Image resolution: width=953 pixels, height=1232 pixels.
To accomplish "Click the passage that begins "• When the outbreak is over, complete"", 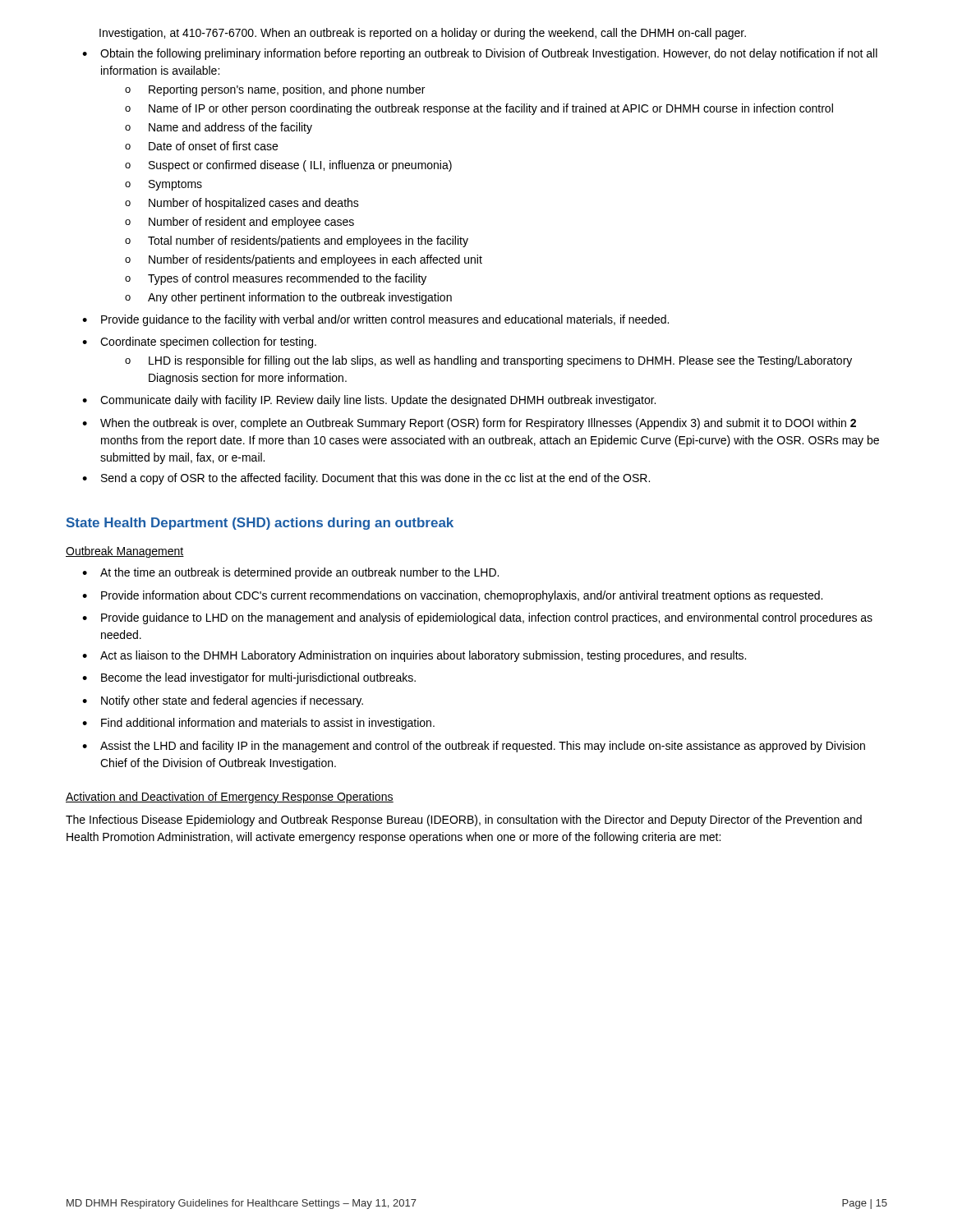I will (485, 440).
